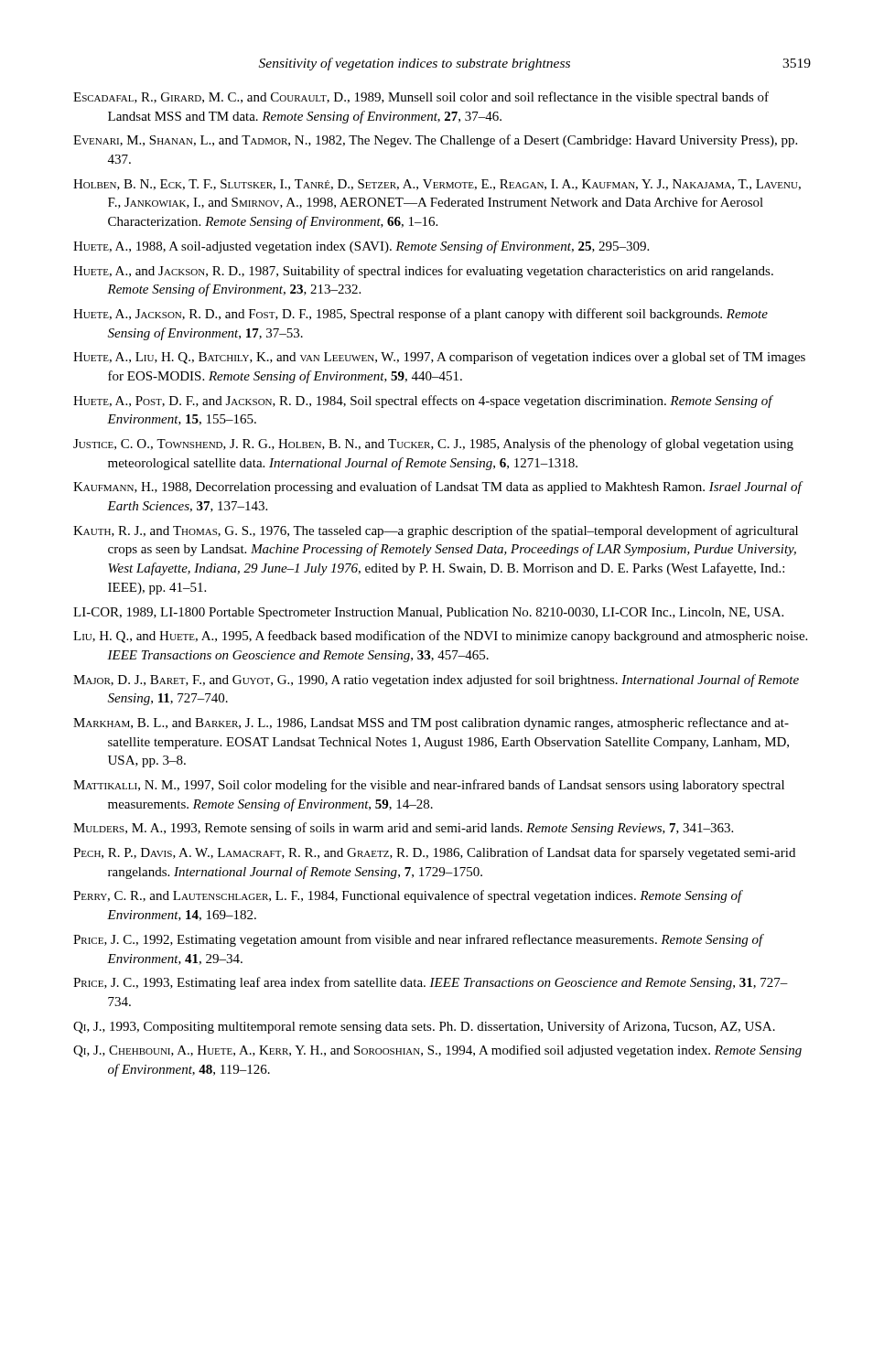
Task: Where is the passage that starts "Qi, J., Chehbouni, A., Huete, A., Kerr,"?
Action: coord(438,1060)
